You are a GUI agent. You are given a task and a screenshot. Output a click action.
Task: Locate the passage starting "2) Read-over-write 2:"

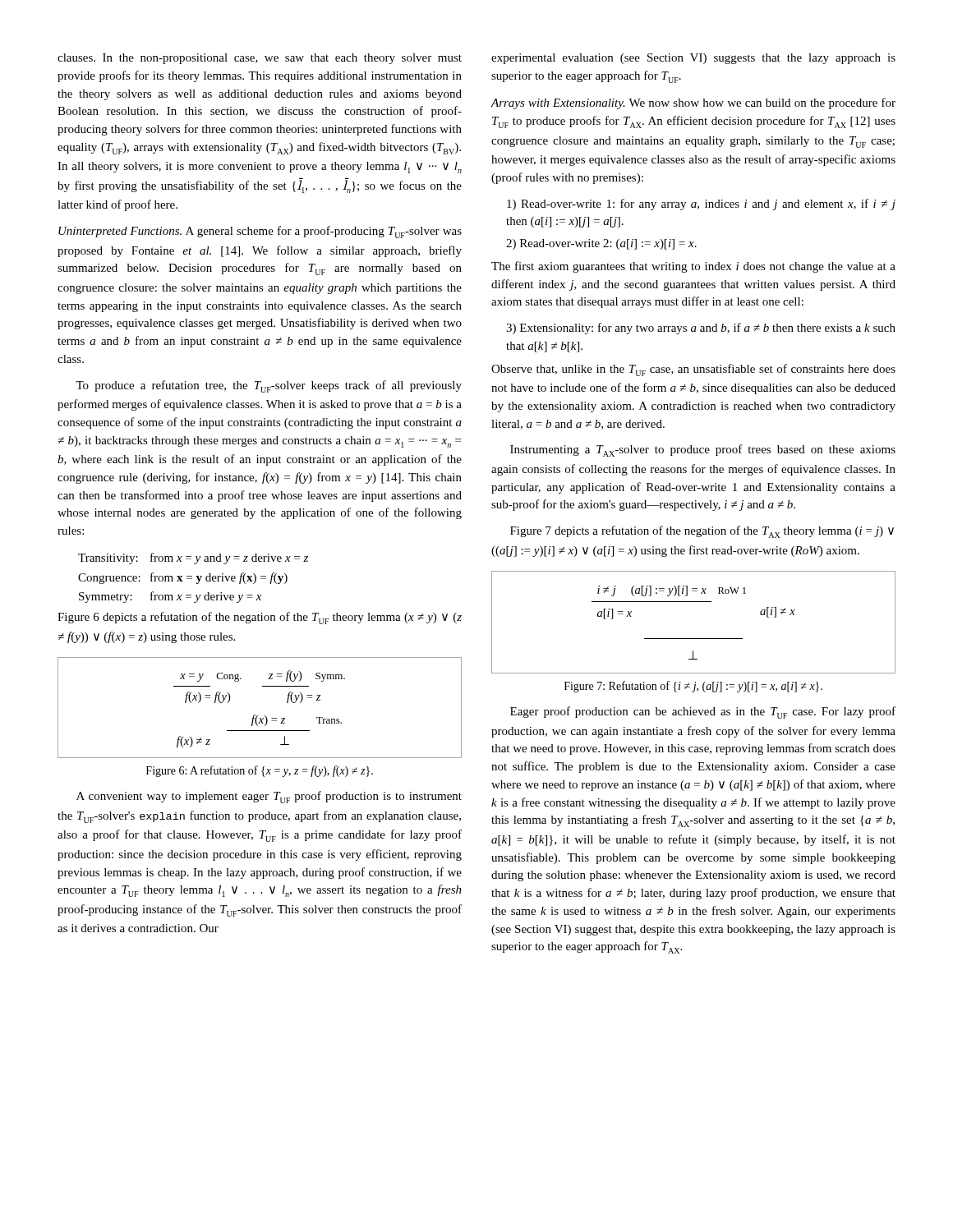(x=701, y=244)
